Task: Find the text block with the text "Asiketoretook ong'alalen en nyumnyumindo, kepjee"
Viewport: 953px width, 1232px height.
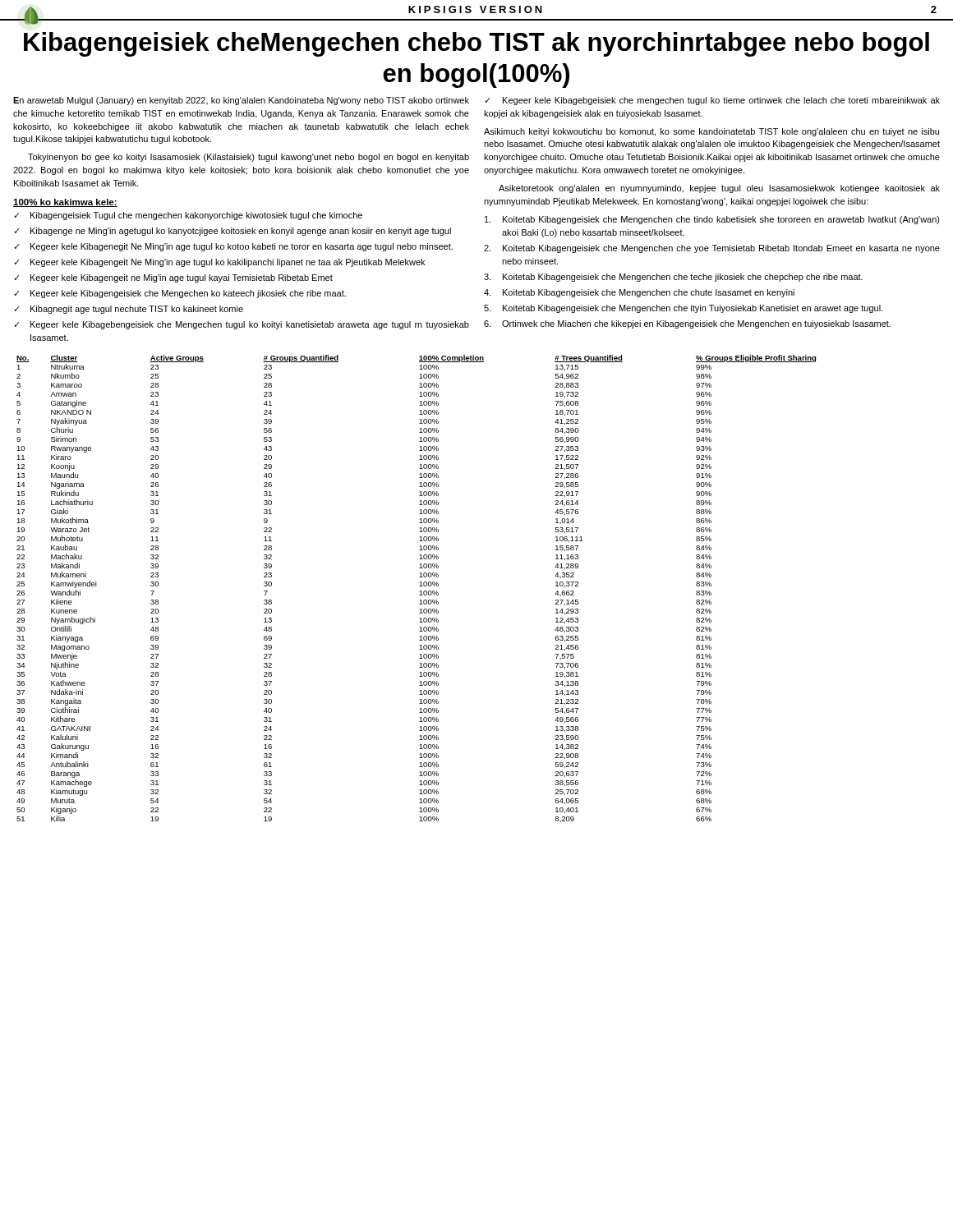Action: coord(712,195)
